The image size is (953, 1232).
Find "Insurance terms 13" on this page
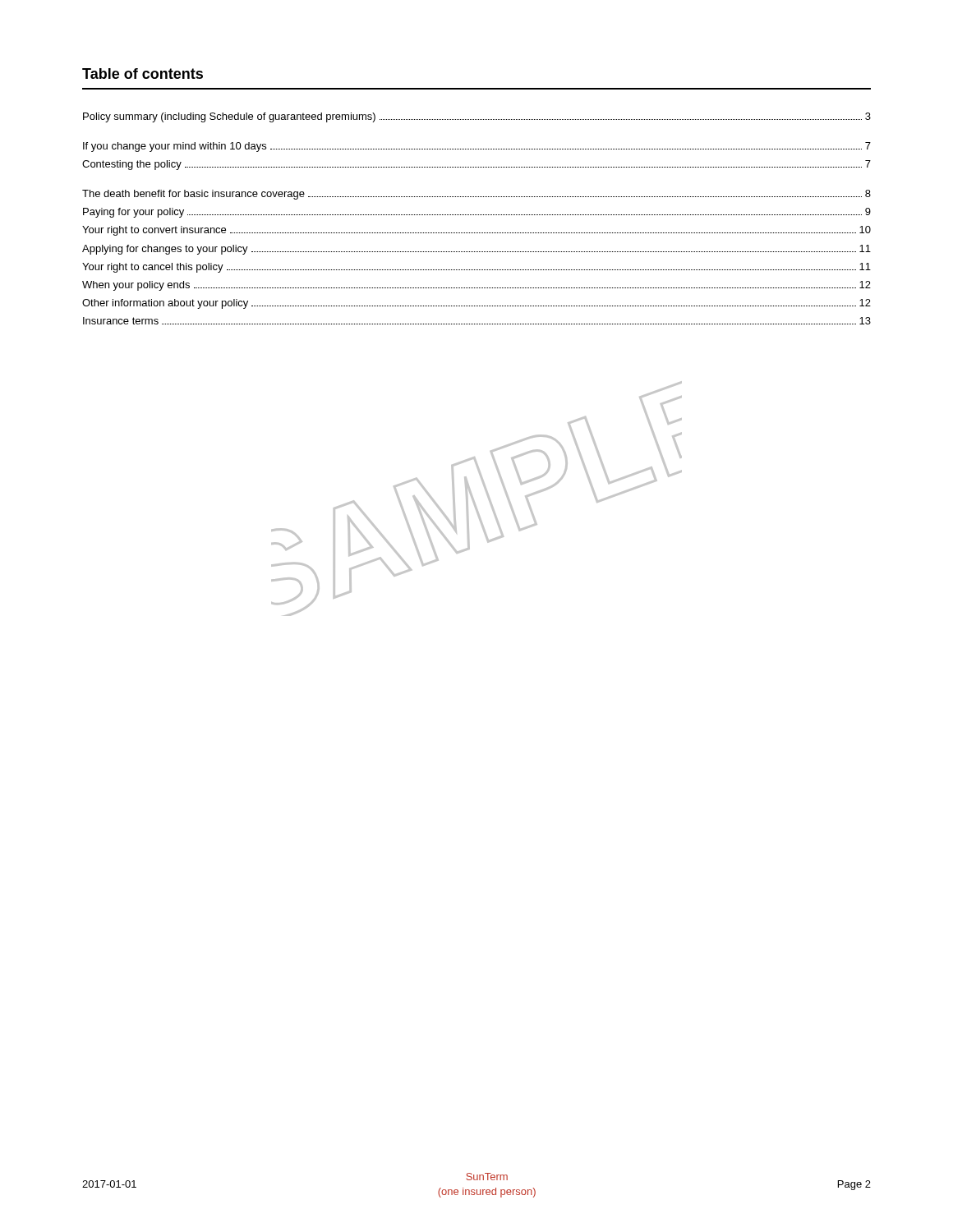(476, 321)
